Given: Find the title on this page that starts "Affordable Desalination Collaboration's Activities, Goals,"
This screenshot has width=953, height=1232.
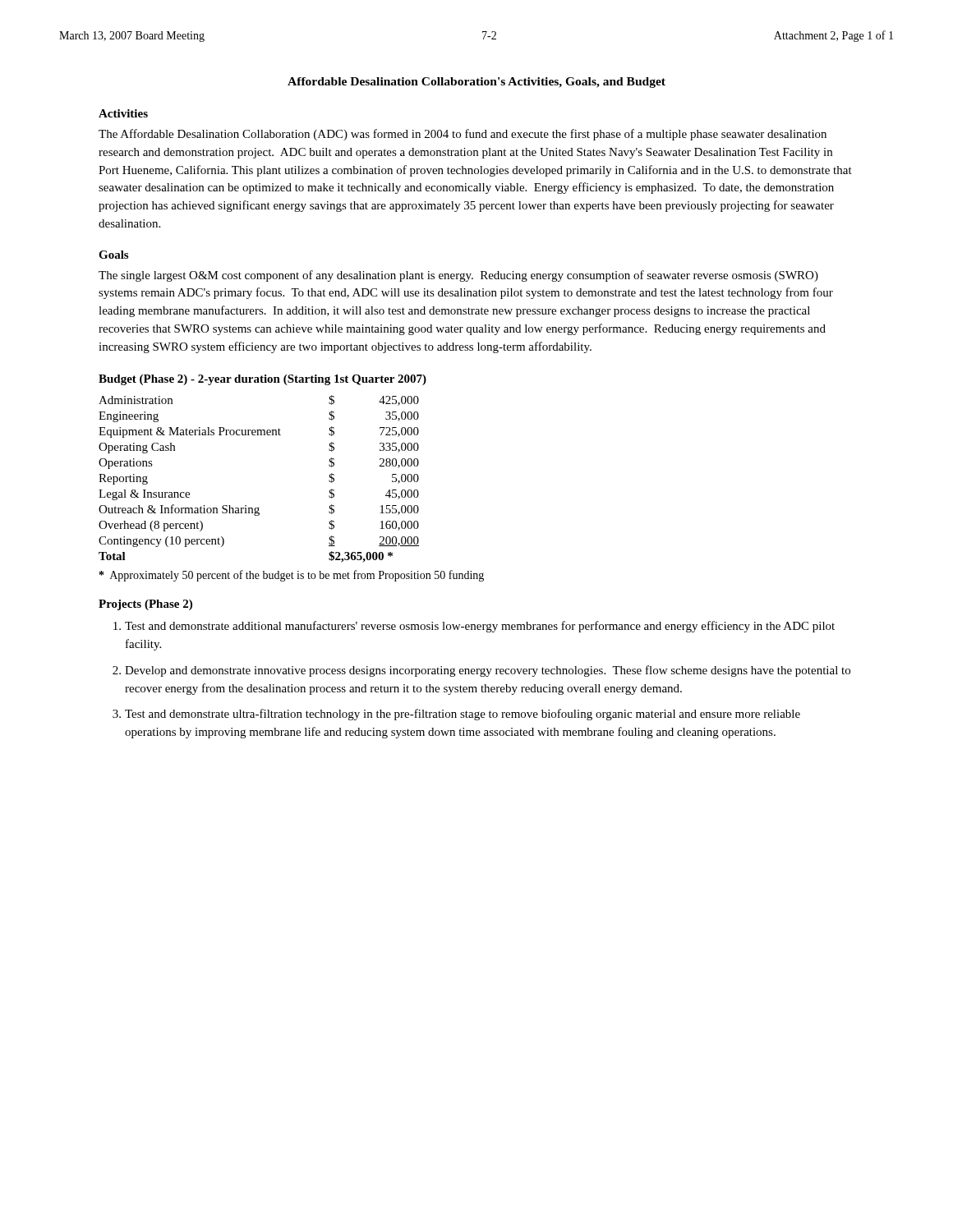Looking at the screenshot, I should [476, 81].
